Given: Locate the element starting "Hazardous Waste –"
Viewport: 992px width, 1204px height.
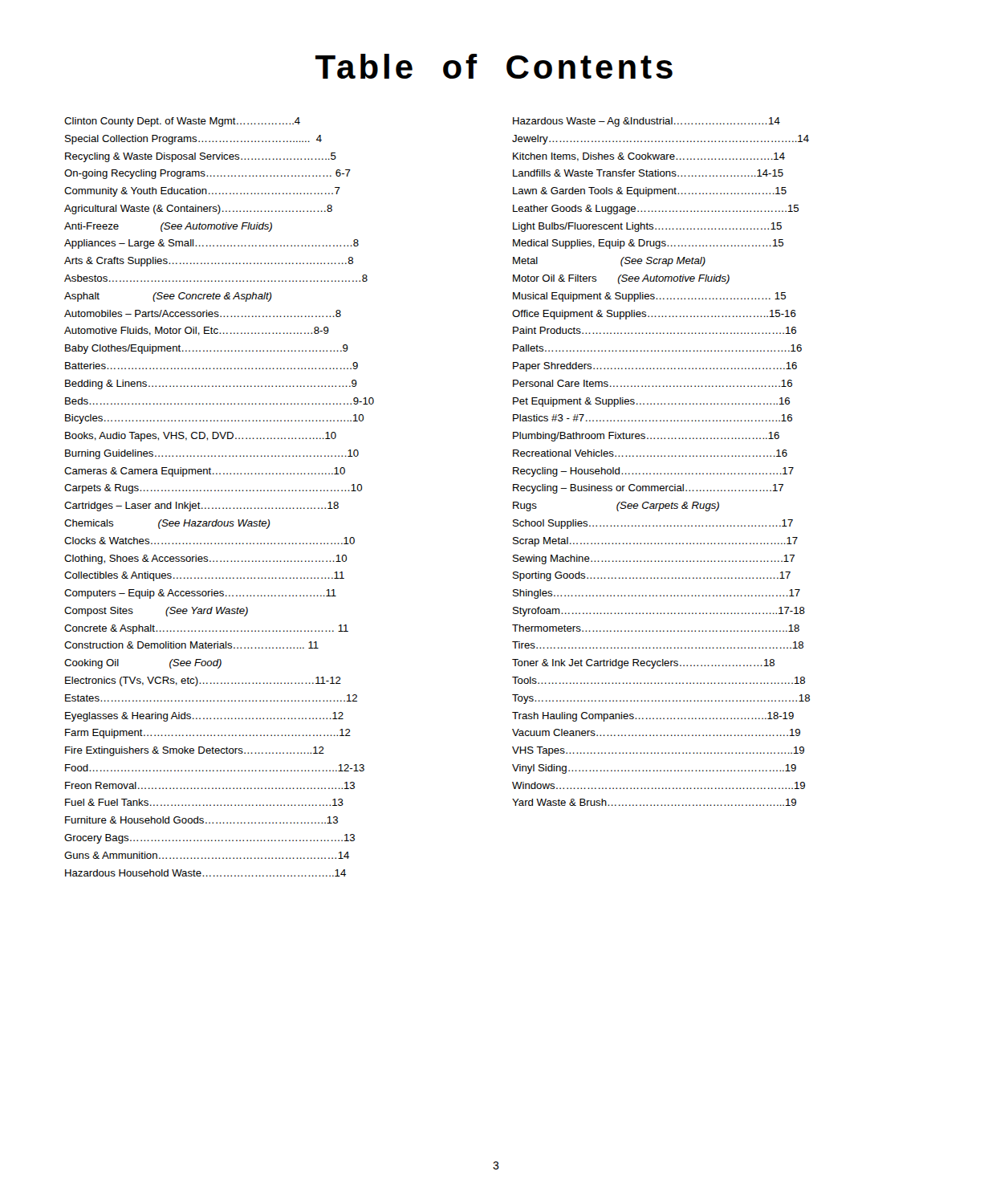Looking at the screenshot, I should pyautogui.click(x=720, y=462).
